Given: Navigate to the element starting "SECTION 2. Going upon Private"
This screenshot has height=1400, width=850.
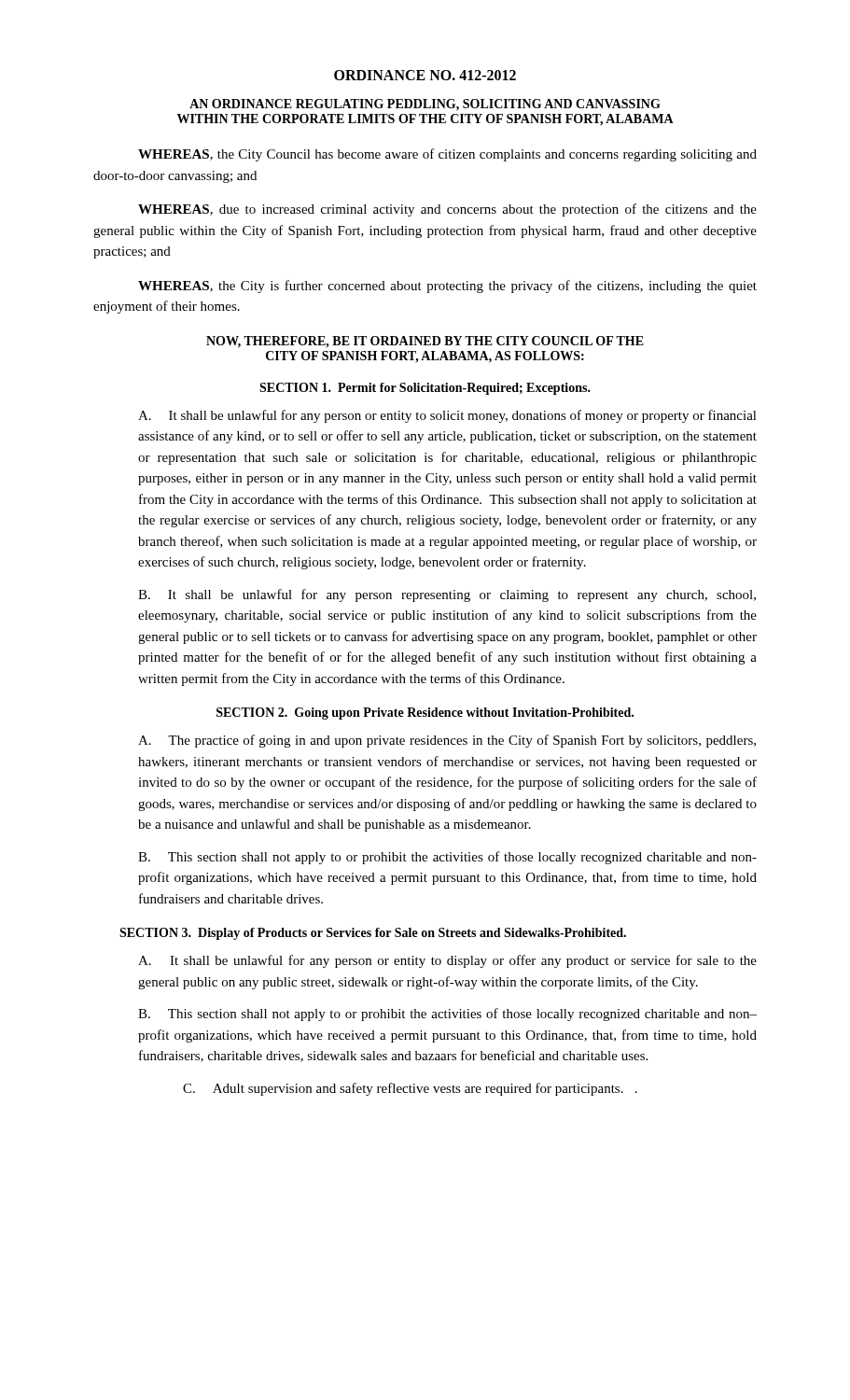Looking at the screenshot, I should pos(425,713).
